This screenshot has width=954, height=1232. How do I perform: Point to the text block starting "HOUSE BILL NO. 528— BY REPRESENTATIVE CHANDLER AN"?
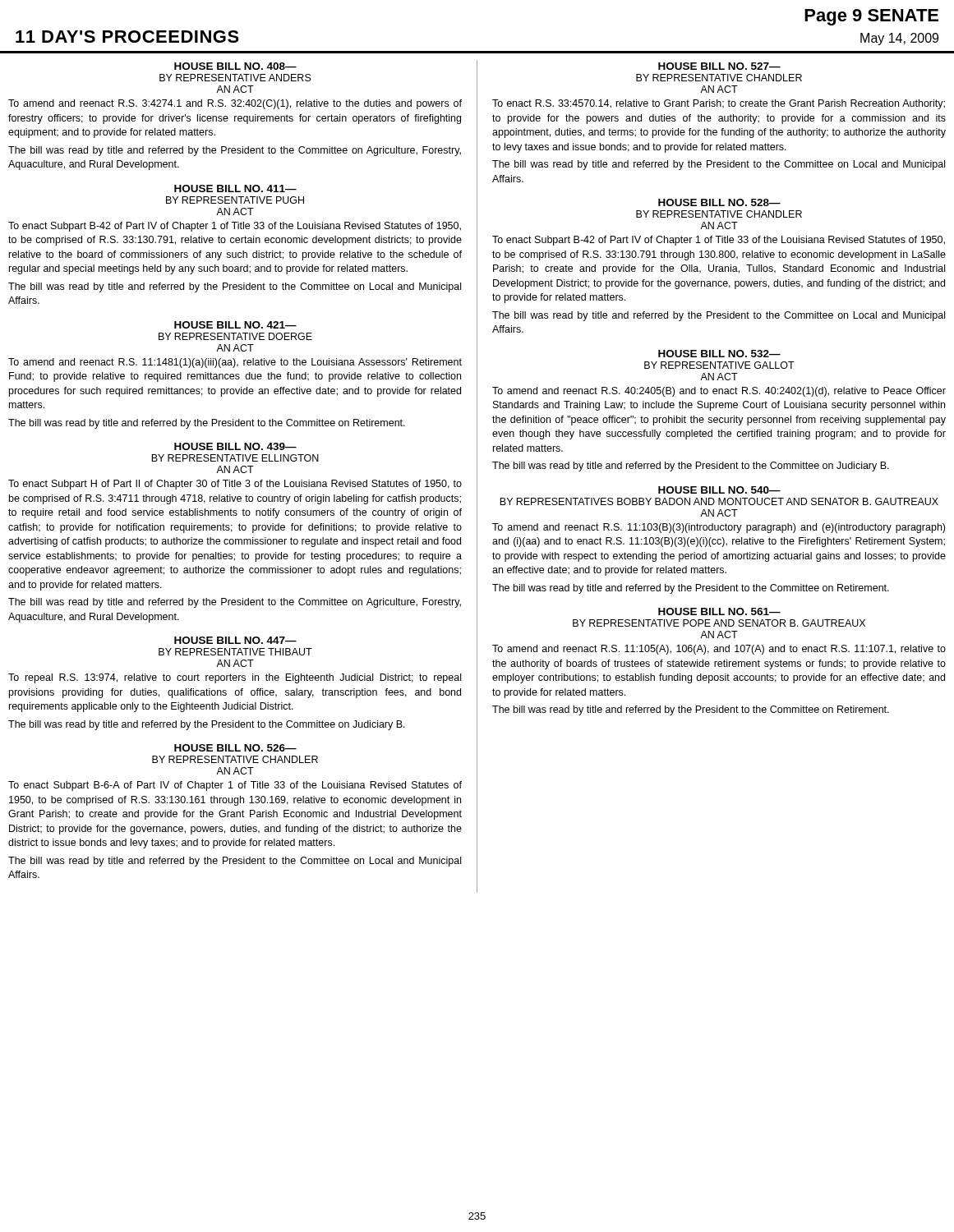pos(719,267)
